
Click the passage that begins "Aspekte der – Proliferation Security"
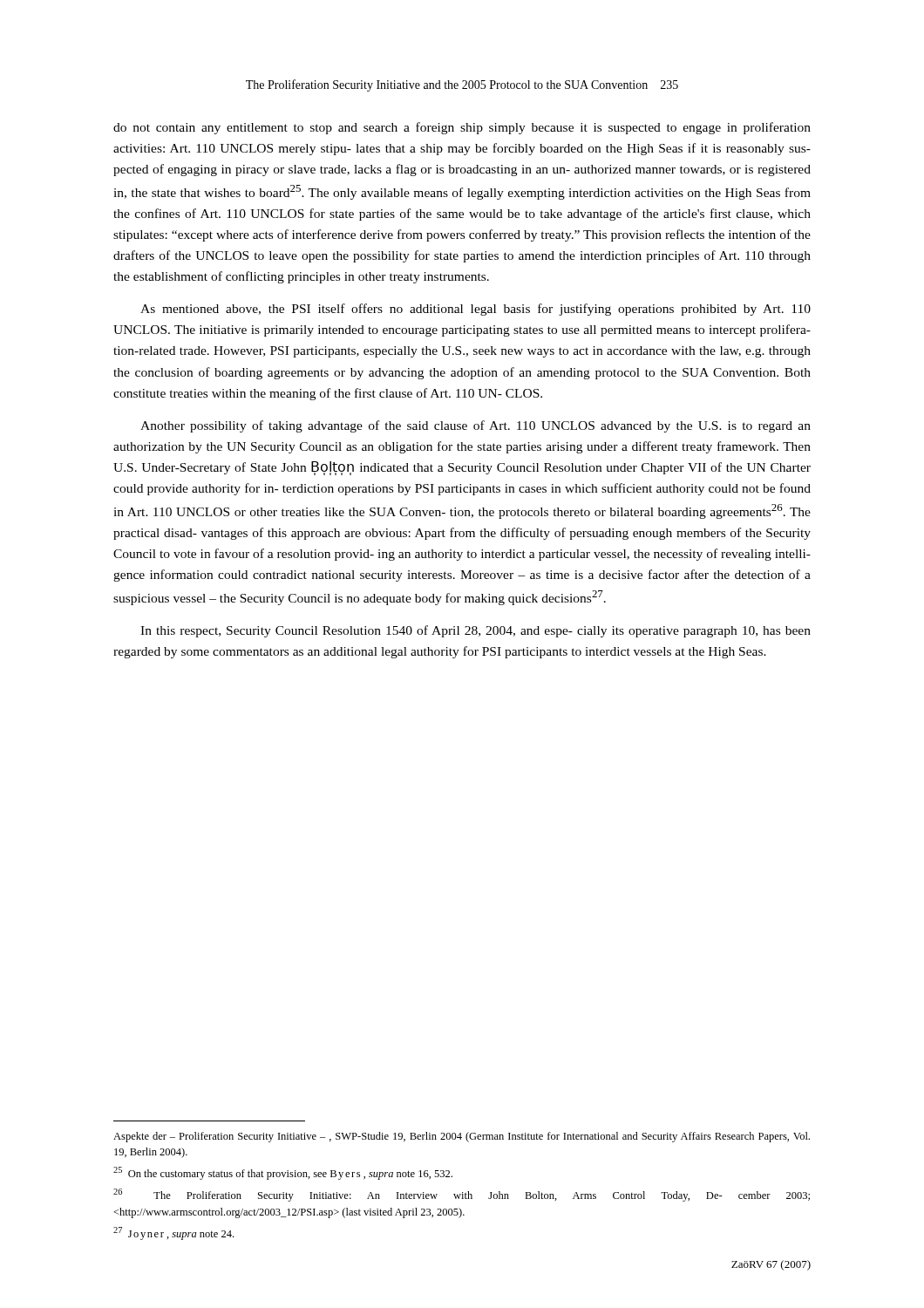point(462,1144)
